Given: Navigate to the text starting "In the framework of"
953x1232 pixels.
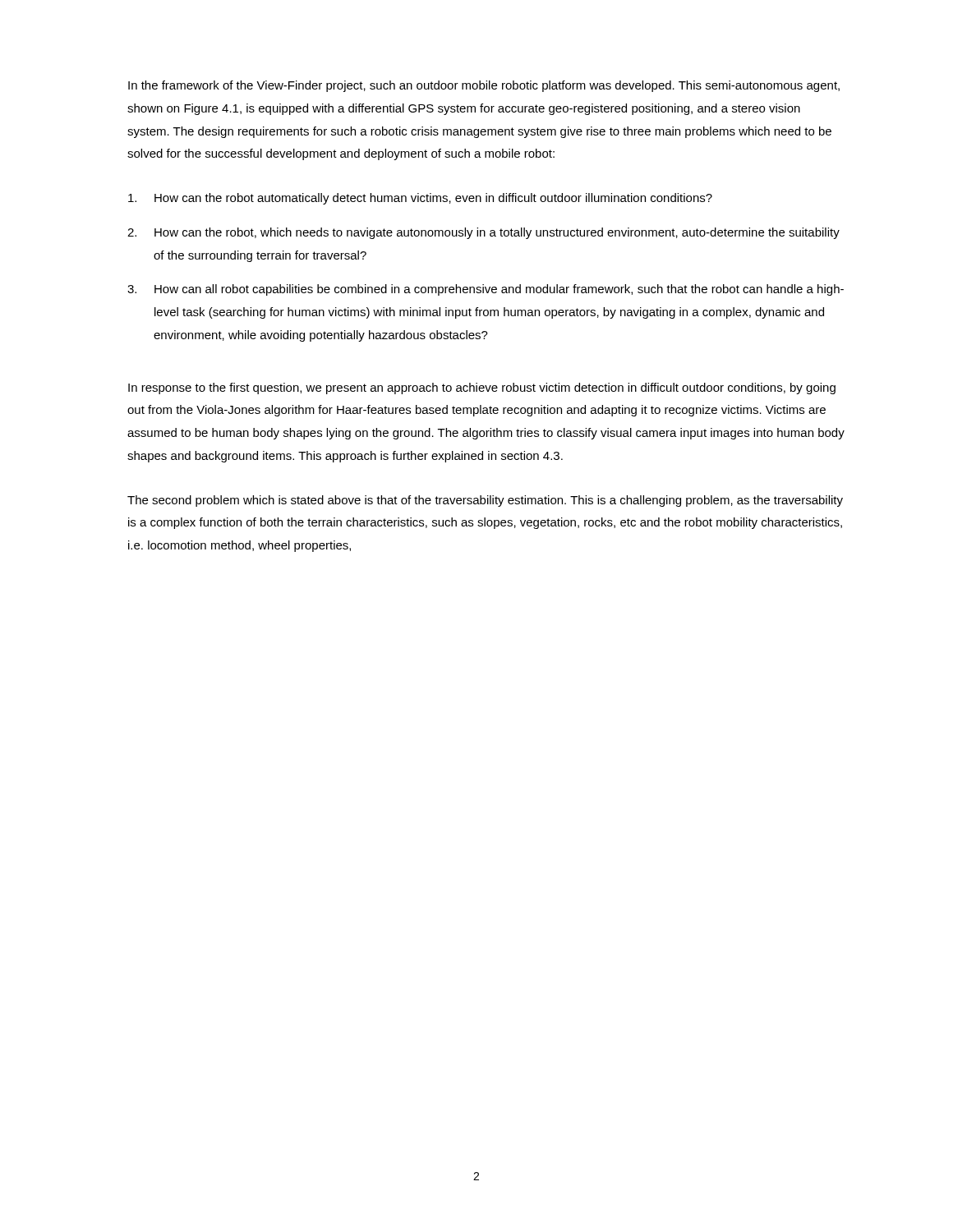Looking at the screenshot, I should pyautogui.click(x=484, y=119).
